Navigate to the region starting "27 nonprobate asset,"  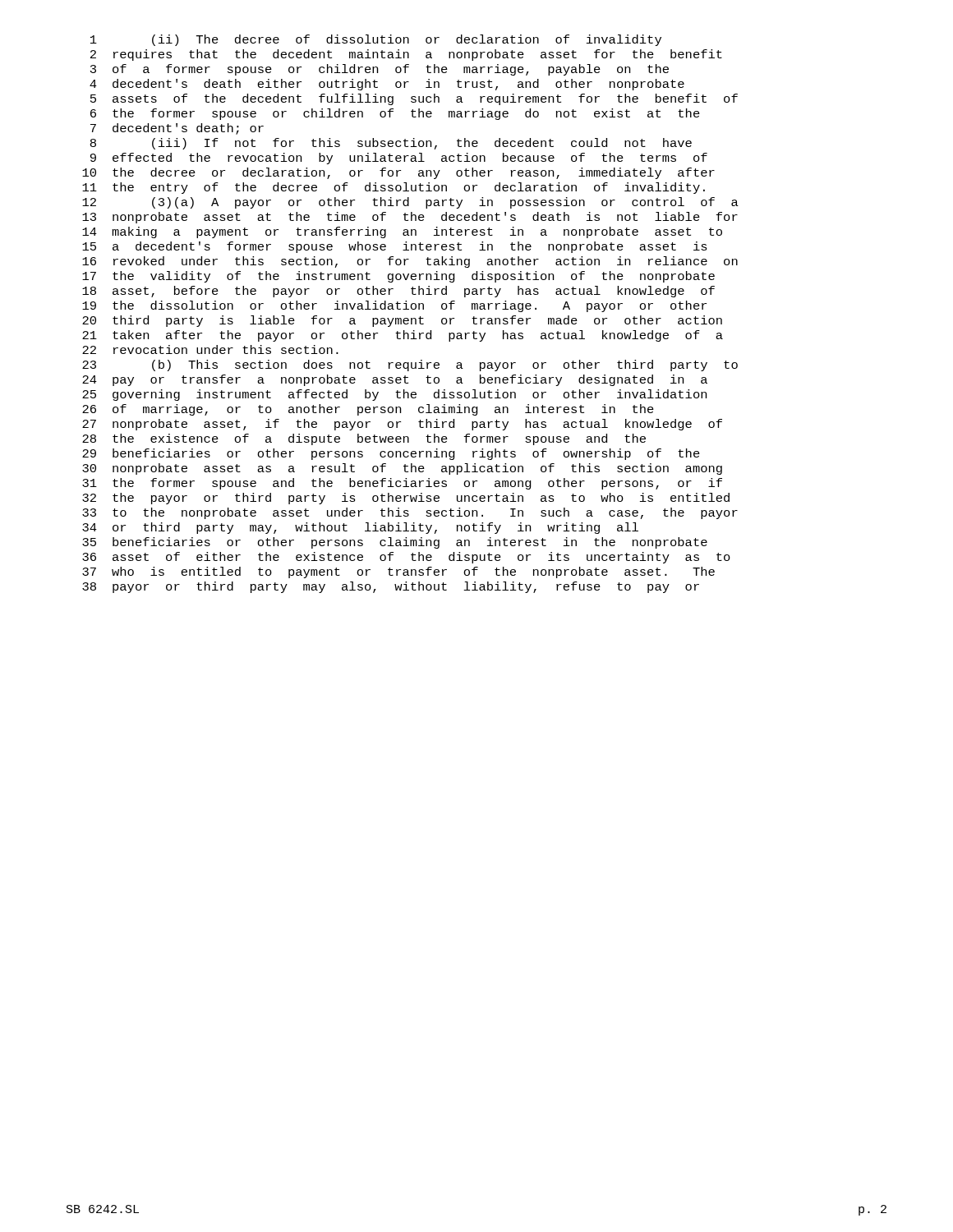394,425
